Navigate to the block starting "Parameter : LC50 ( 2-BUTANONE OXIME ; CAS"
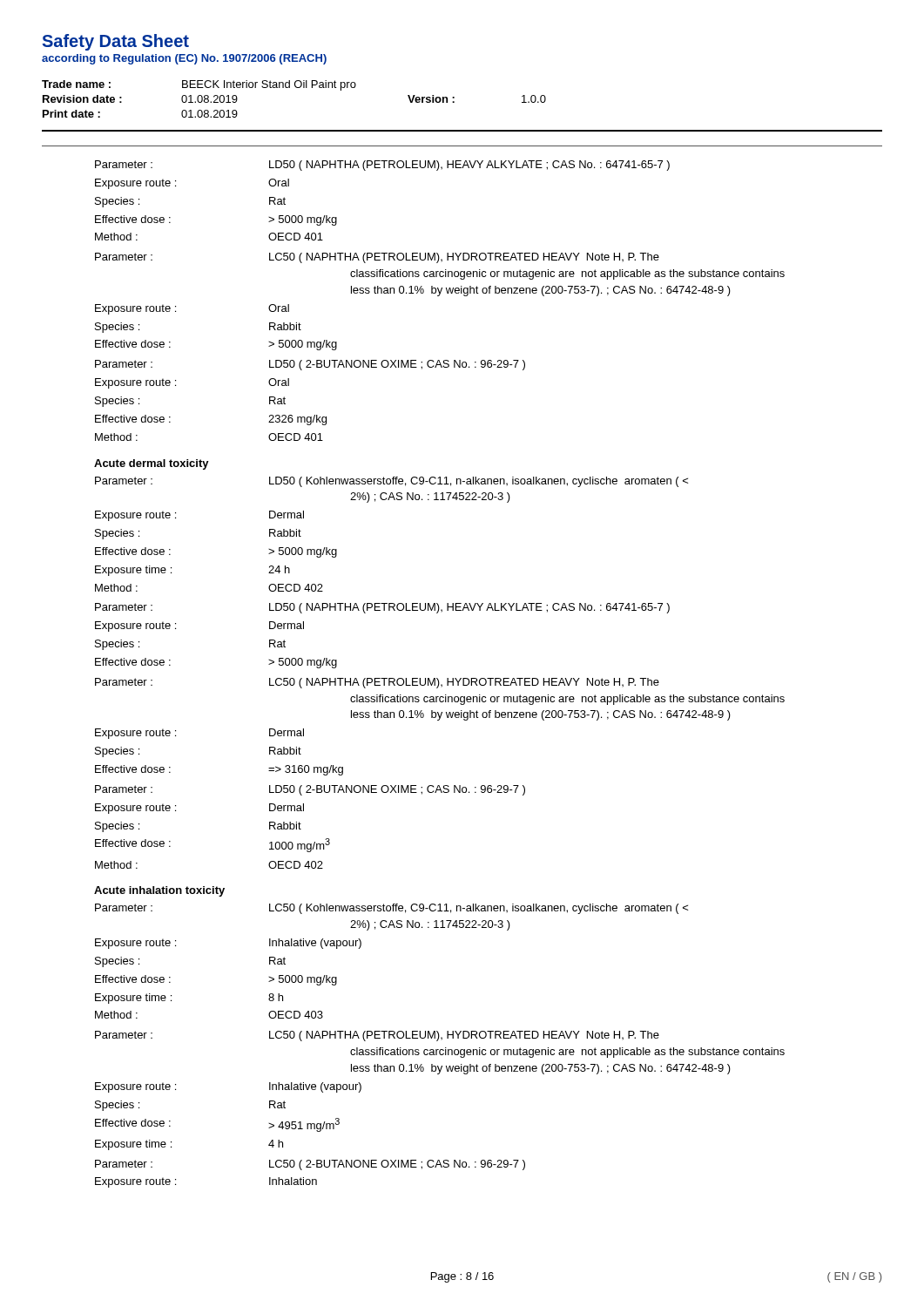Screen dimensions: 1307x924 tap(488, 1173)
